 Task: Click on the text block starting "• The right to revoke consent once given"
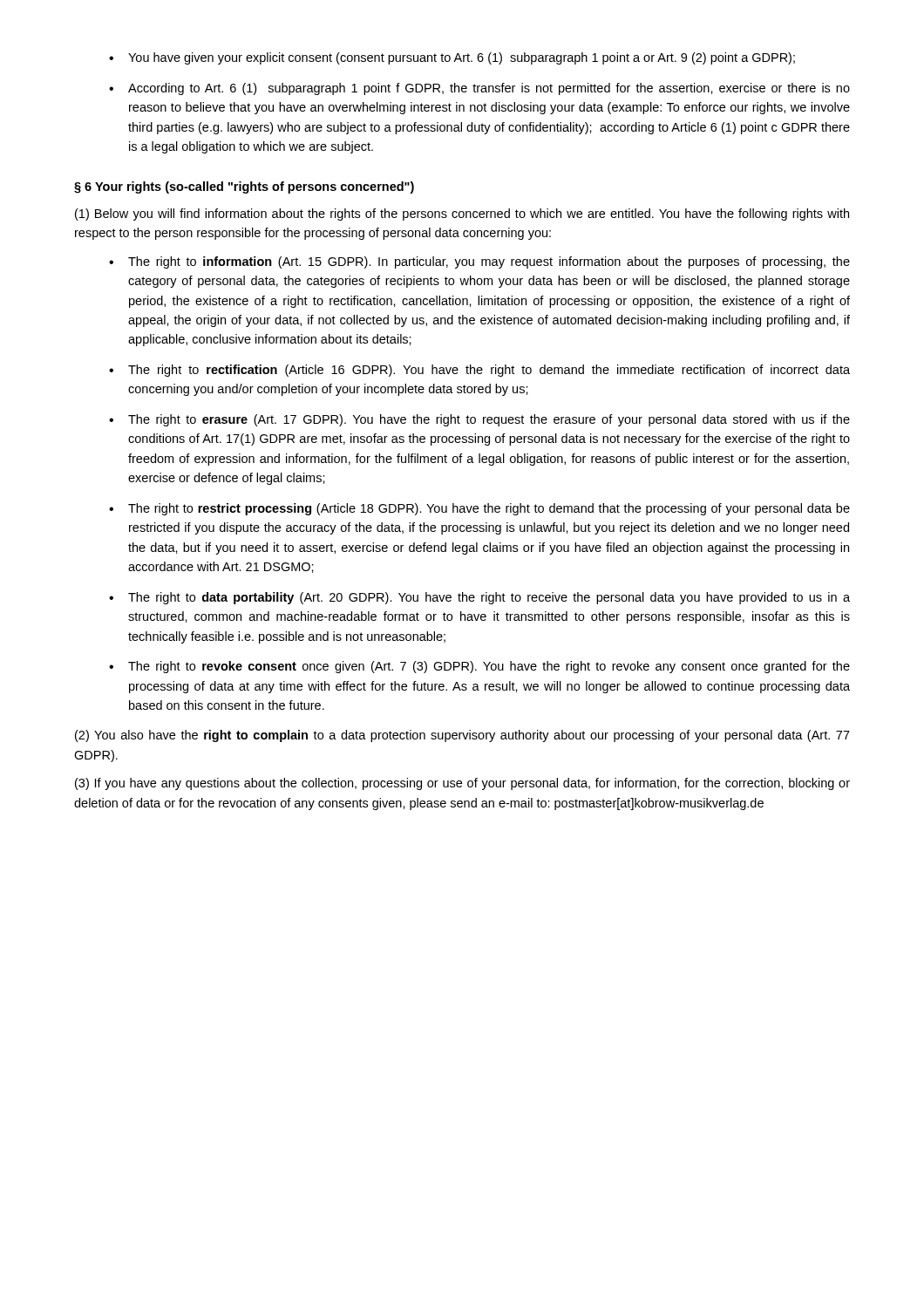tap(479, 686)
